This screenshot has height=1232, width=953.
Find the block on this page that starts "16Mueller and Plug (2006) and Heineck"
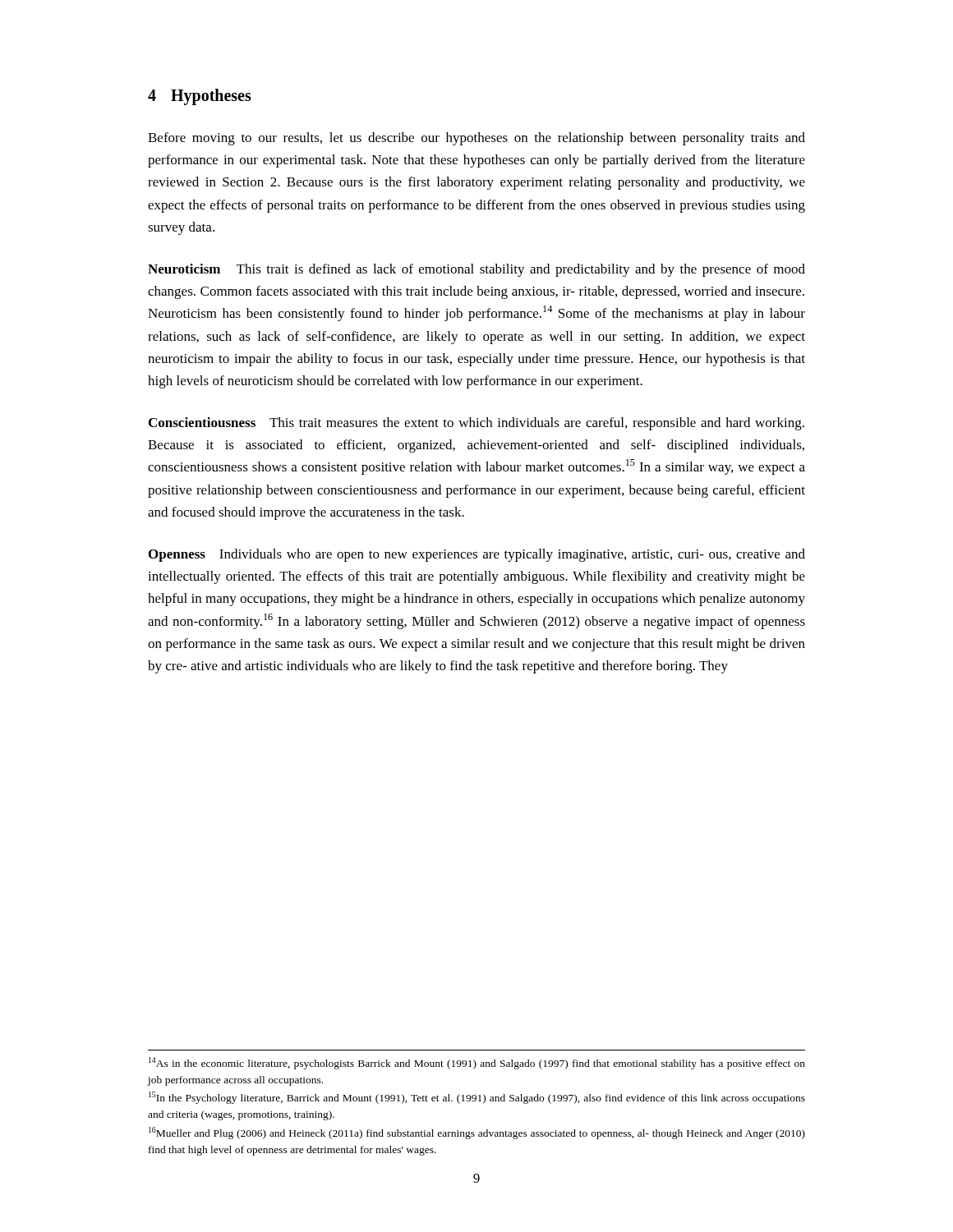476,1140
